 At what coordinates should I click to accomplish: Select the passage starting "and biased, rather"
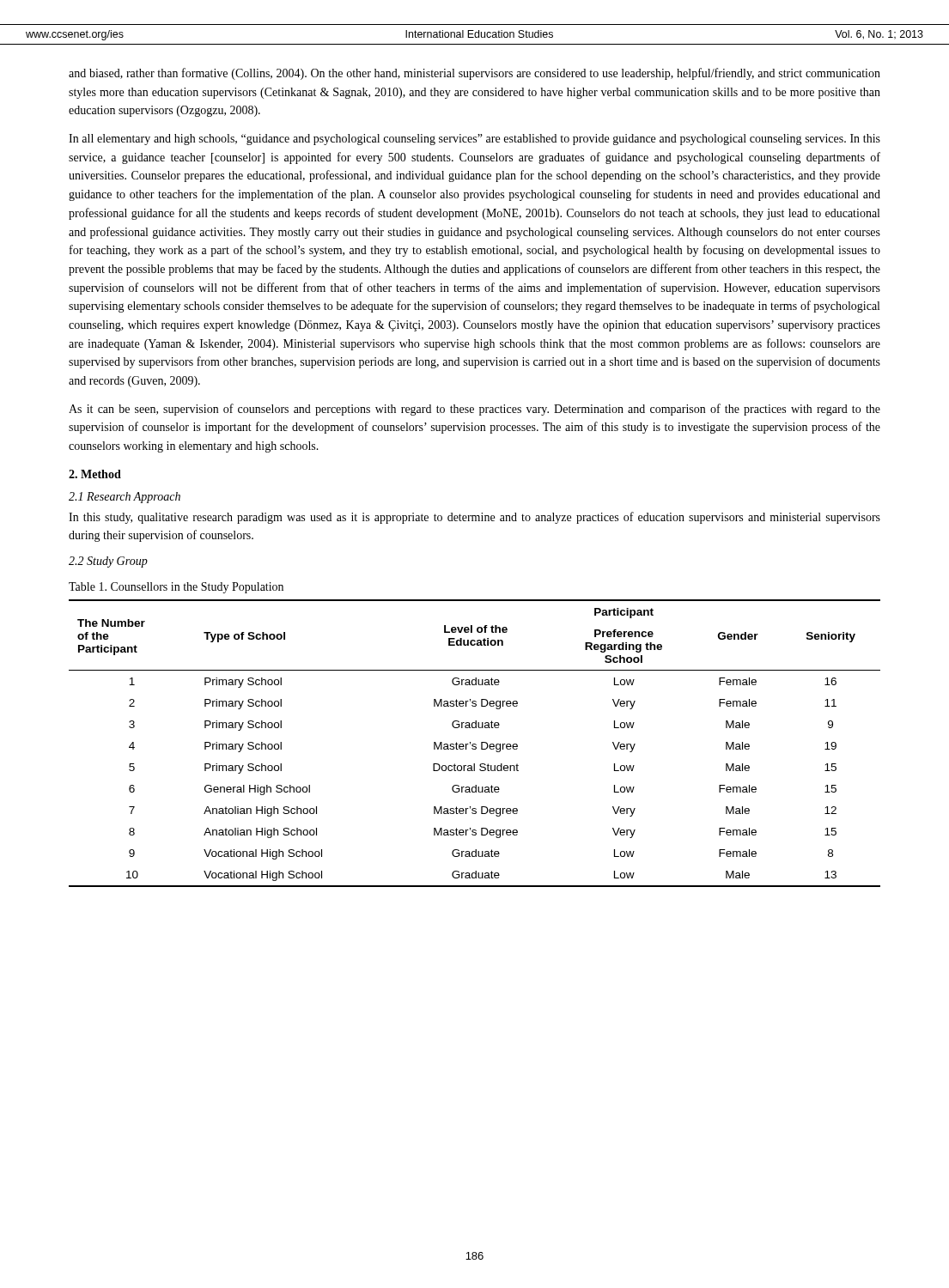[x=474, y=92]
